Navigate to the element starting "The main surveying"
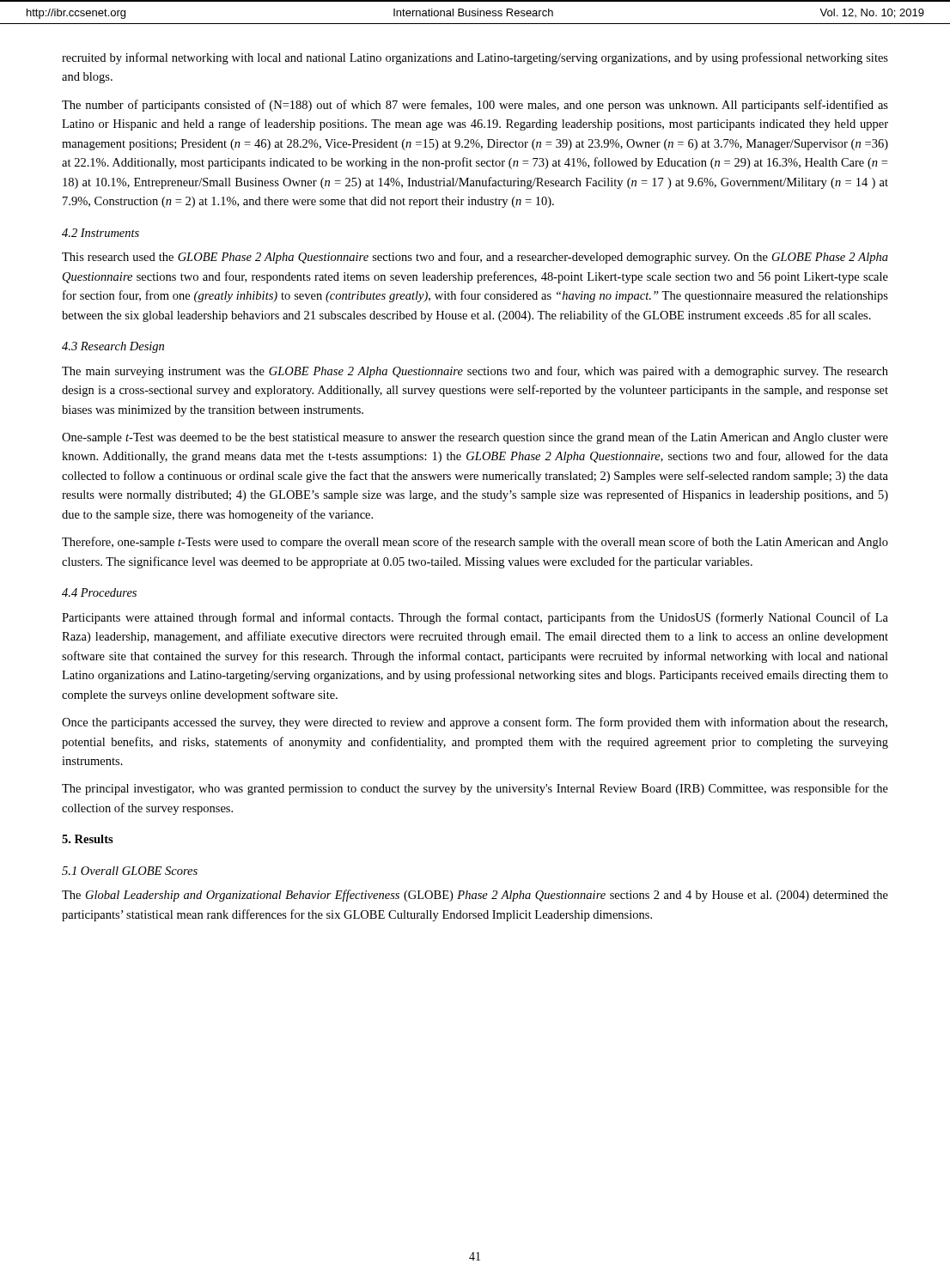 click(x=475, y=390)
